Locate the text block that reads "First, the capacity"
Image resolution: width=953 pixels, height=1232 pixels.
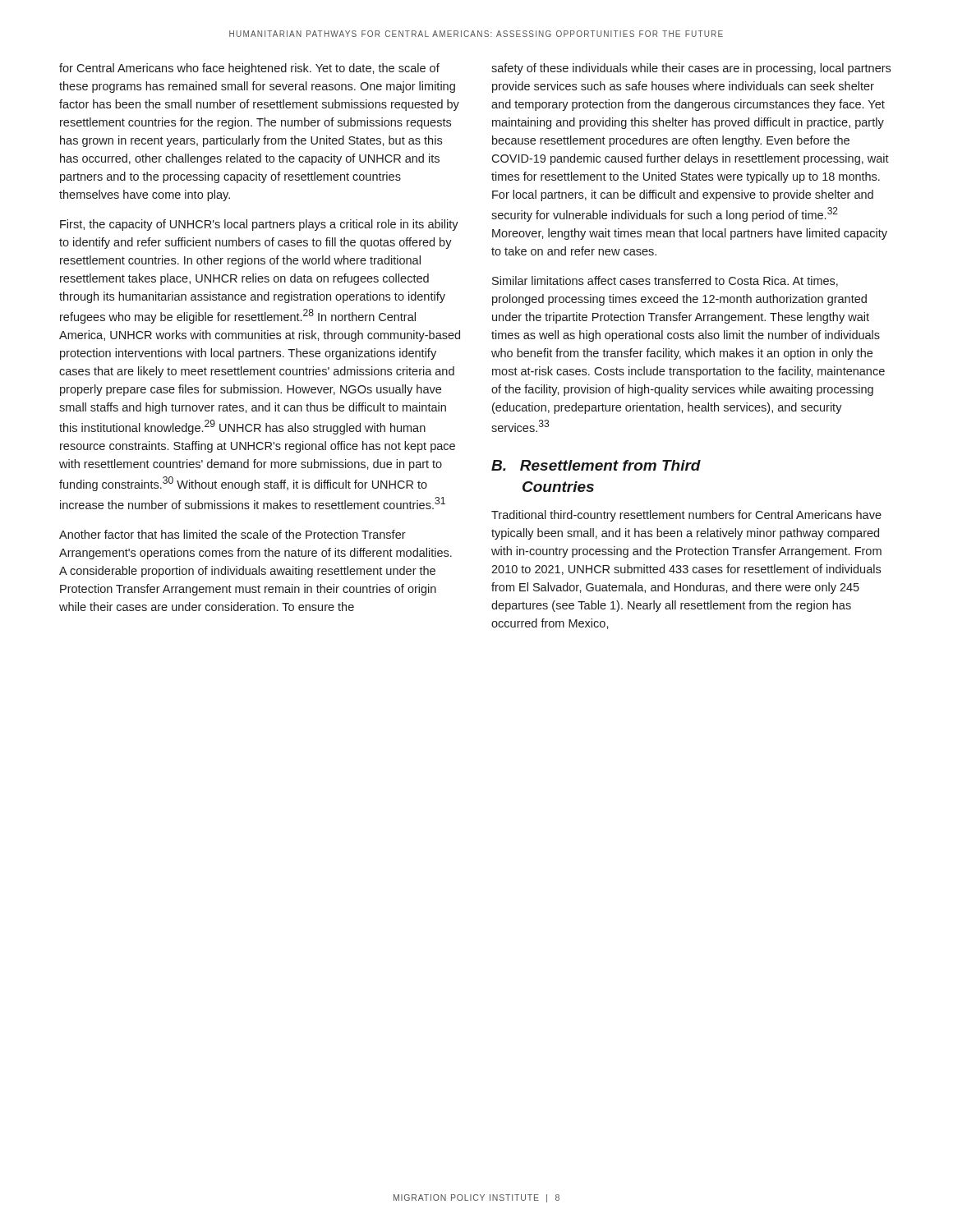coord(260,365)
